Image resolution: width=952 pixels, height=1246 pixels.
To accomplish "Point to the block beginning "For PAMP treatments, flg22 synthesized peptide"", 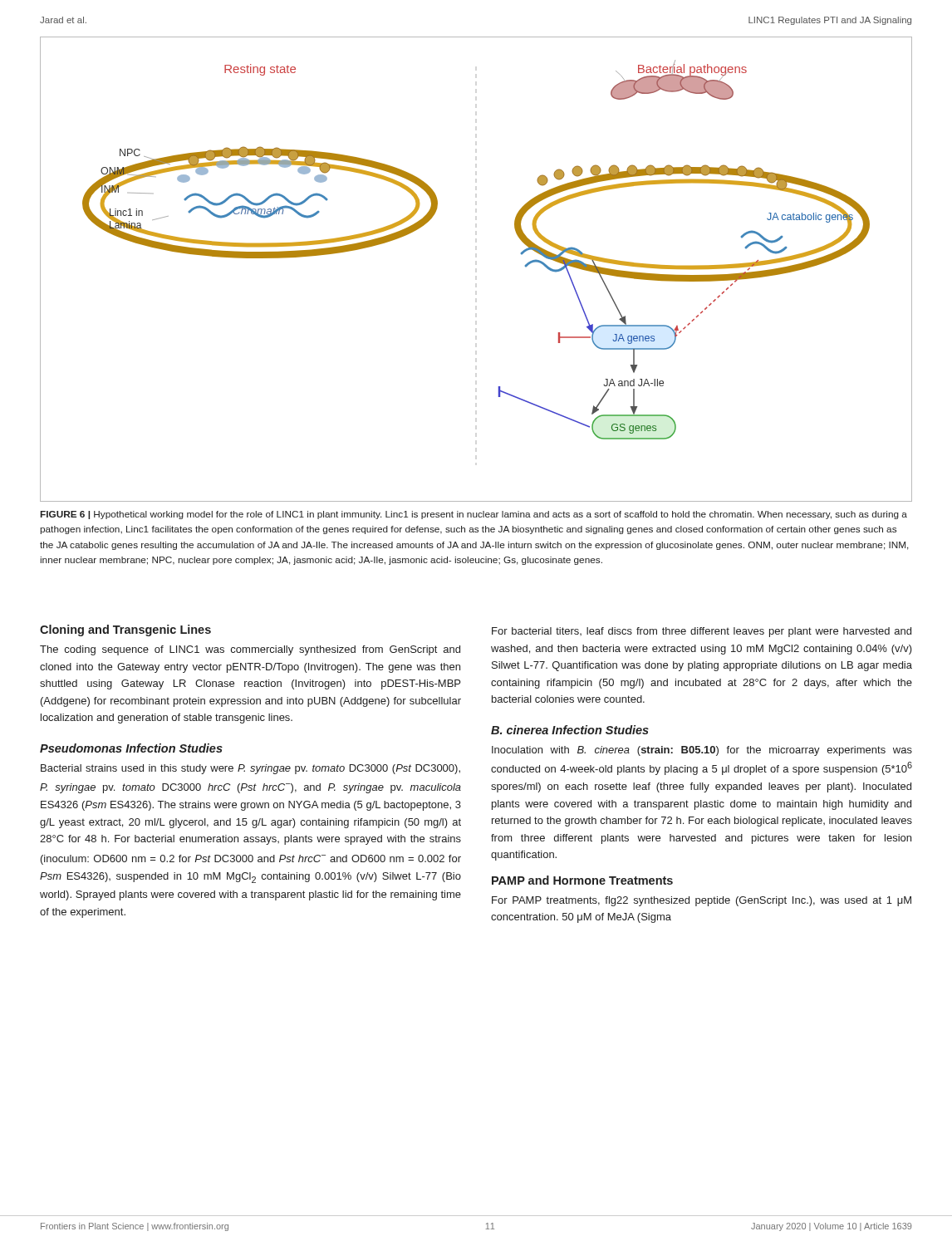I will [702, 908].
